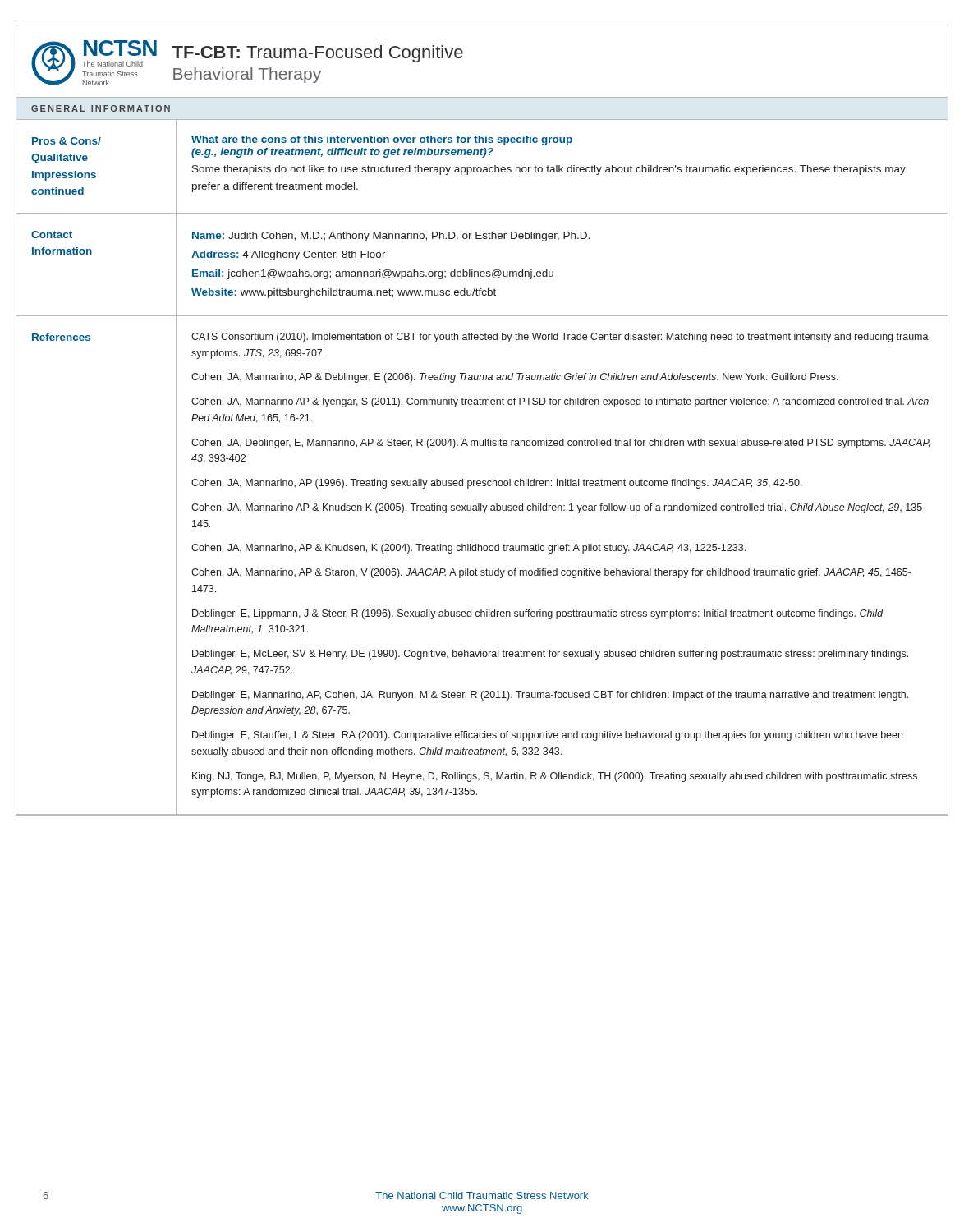964x1232 pixels.
Task: Locate the block of text that opens with "Cohen, JA, Mannarino AP & Iyengar, S"
Action: tap(560, 410)
